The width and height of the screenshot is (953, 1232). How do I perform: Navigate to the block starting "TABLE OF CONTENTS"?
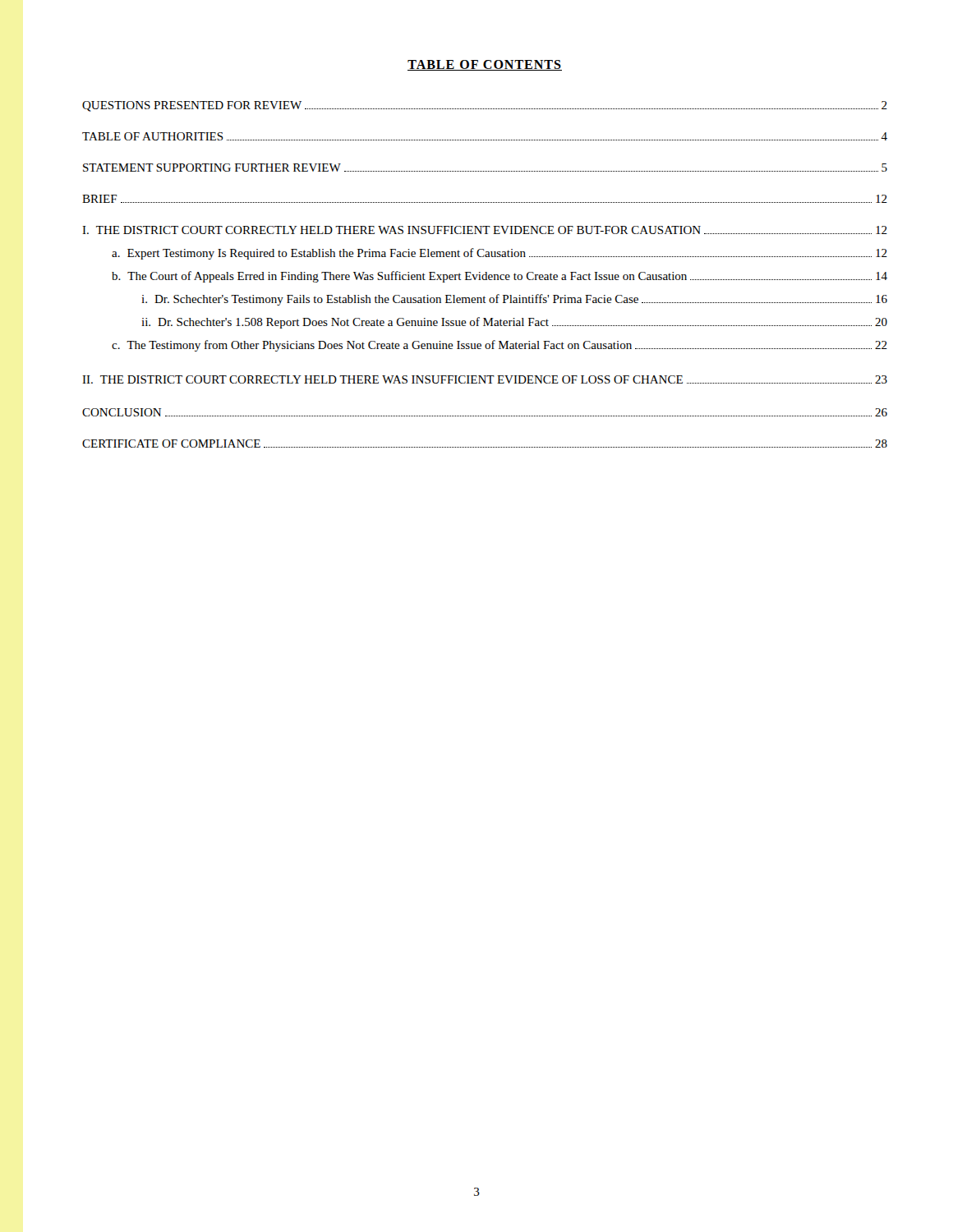point(485,64)
